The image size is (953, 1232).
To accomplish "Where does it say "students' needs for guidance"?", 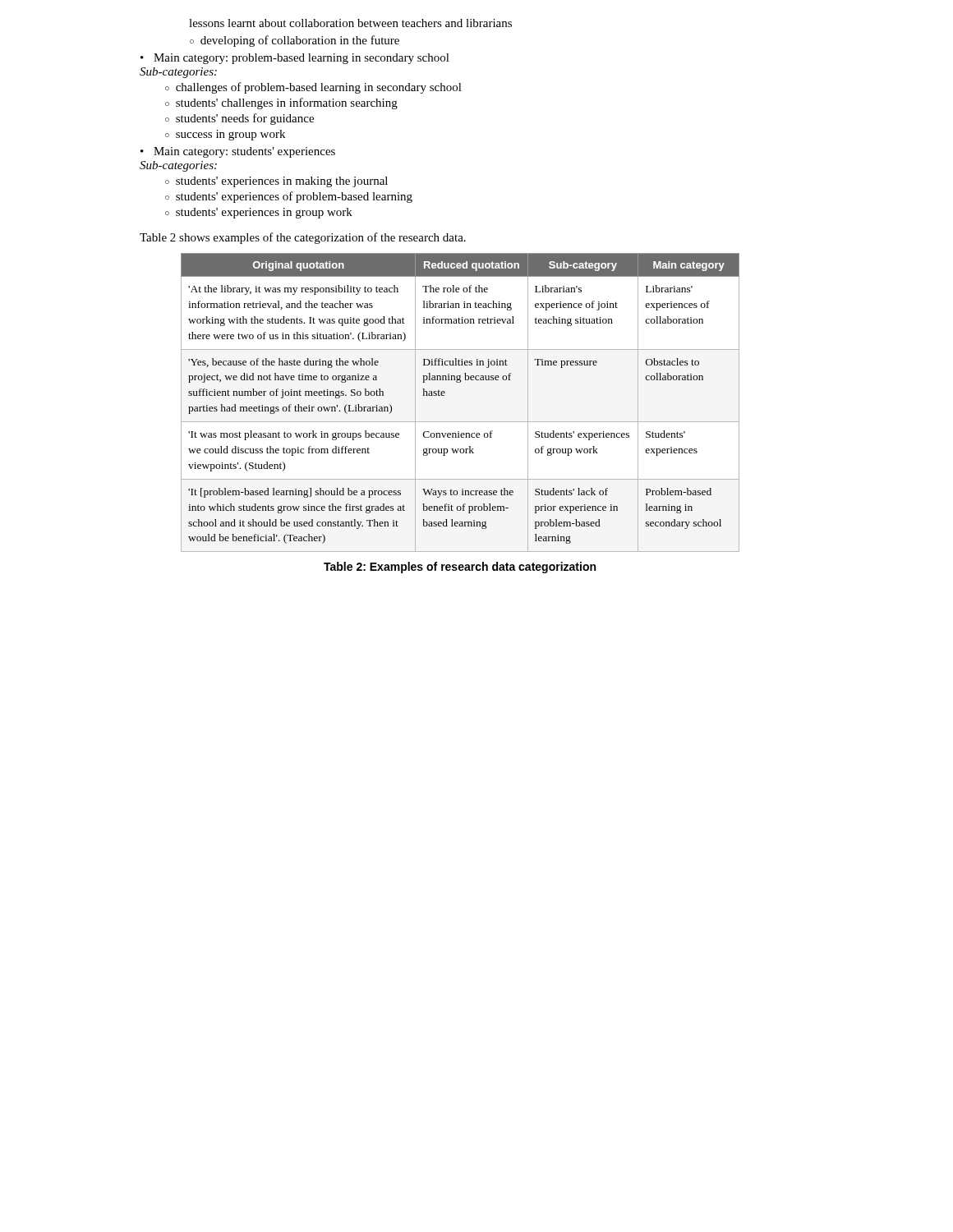I will pyautogui.click(x=245, y=118).
